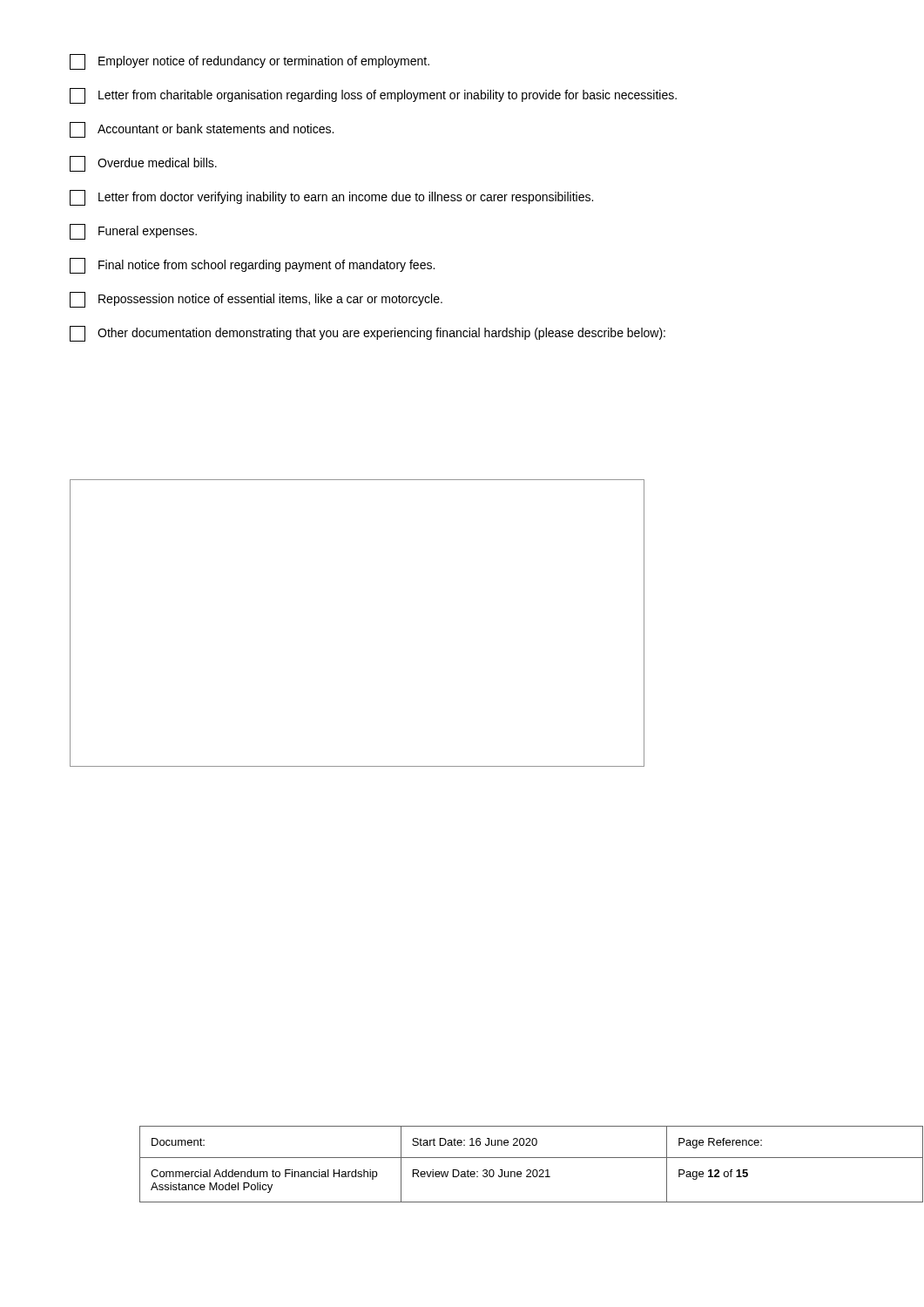
Task: Point to the block beginning "Letter from doctor"
Action: 462,197
